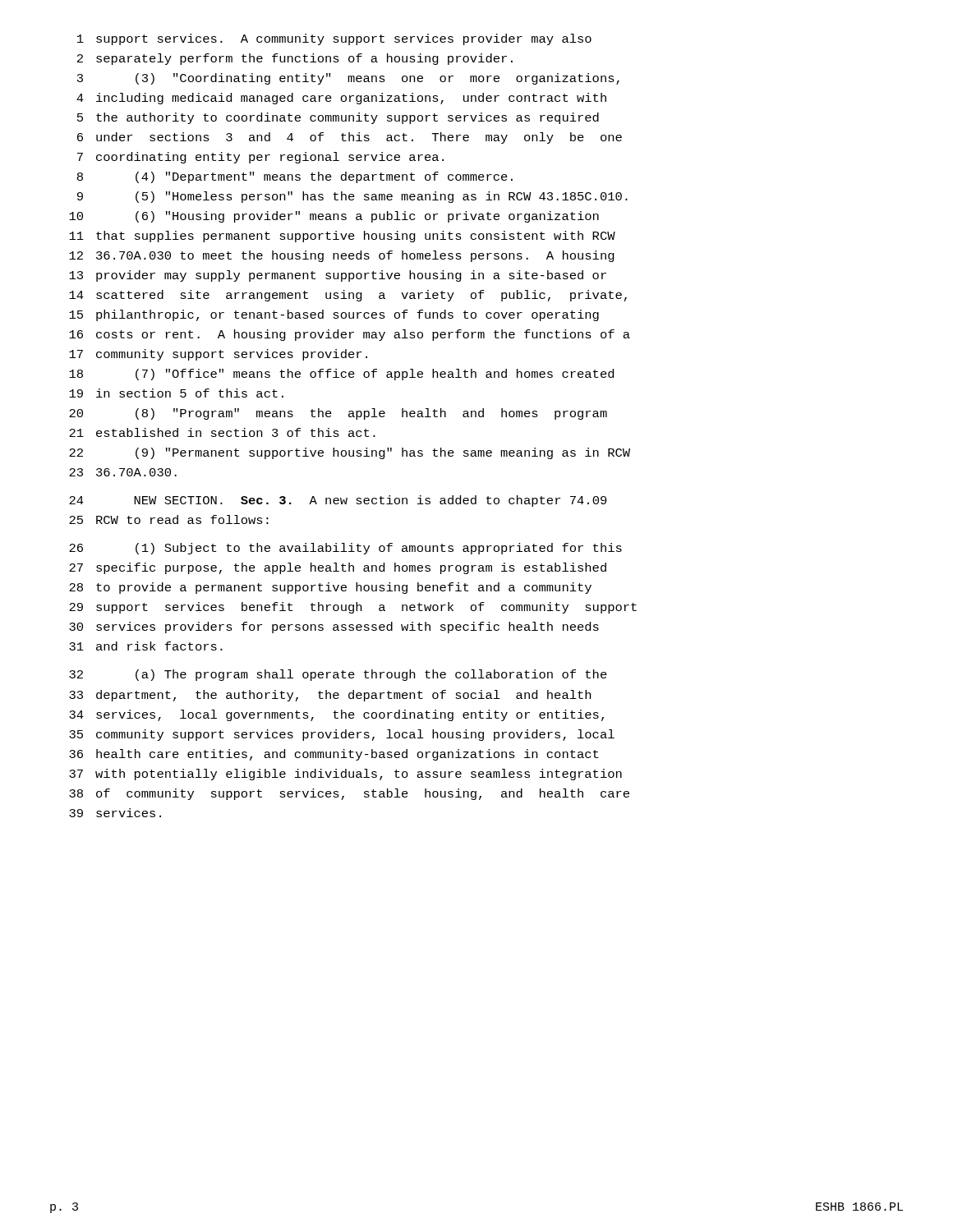The image size is (953, 1232).
Task: Navigate to the text block starting "22 (9) "Permanent supportive housing" has"
Action: coord(476,463)
